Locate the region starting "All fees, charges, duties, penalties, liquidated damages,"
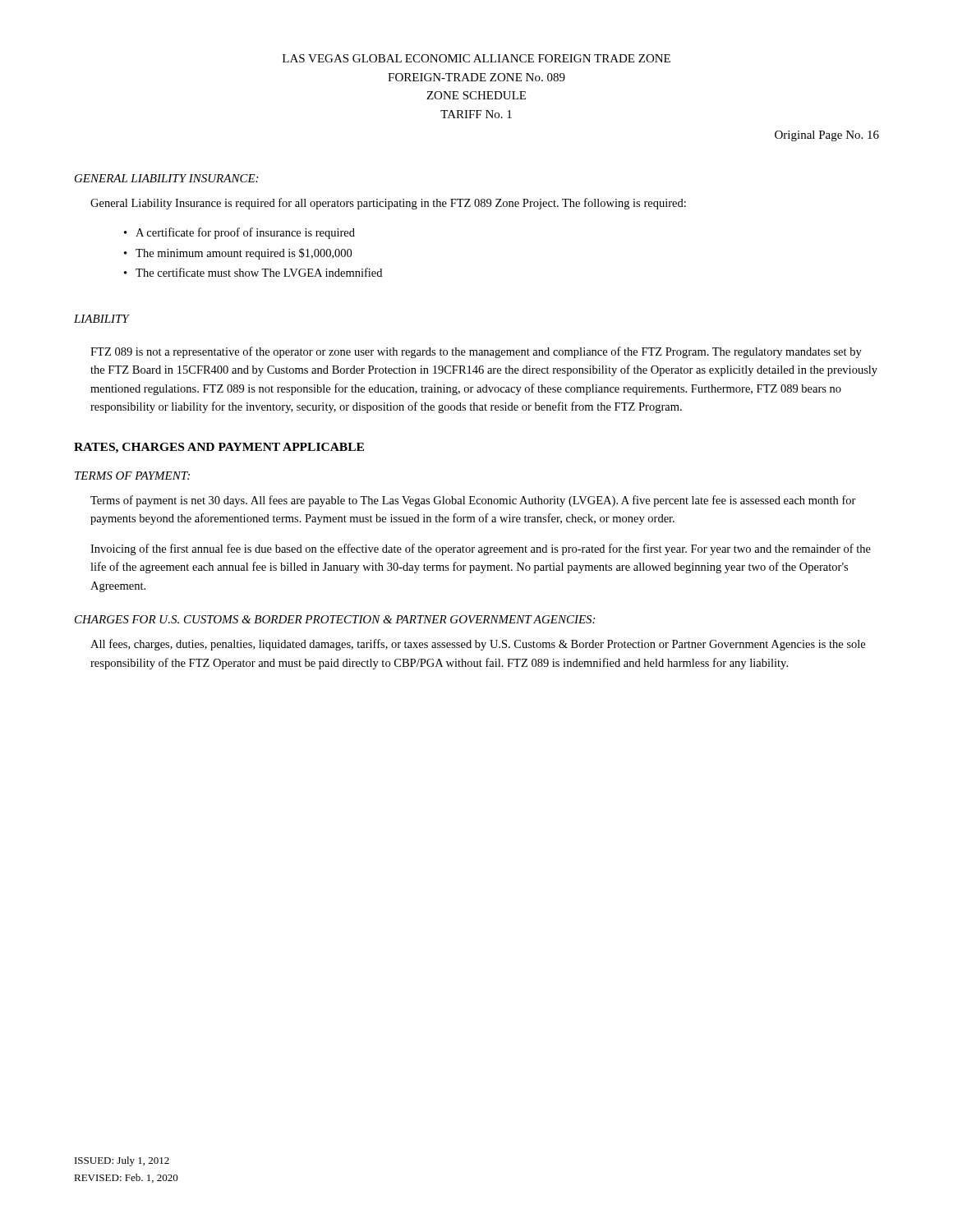The height and width of the screenshot is (1232, 953). (478, 653)
